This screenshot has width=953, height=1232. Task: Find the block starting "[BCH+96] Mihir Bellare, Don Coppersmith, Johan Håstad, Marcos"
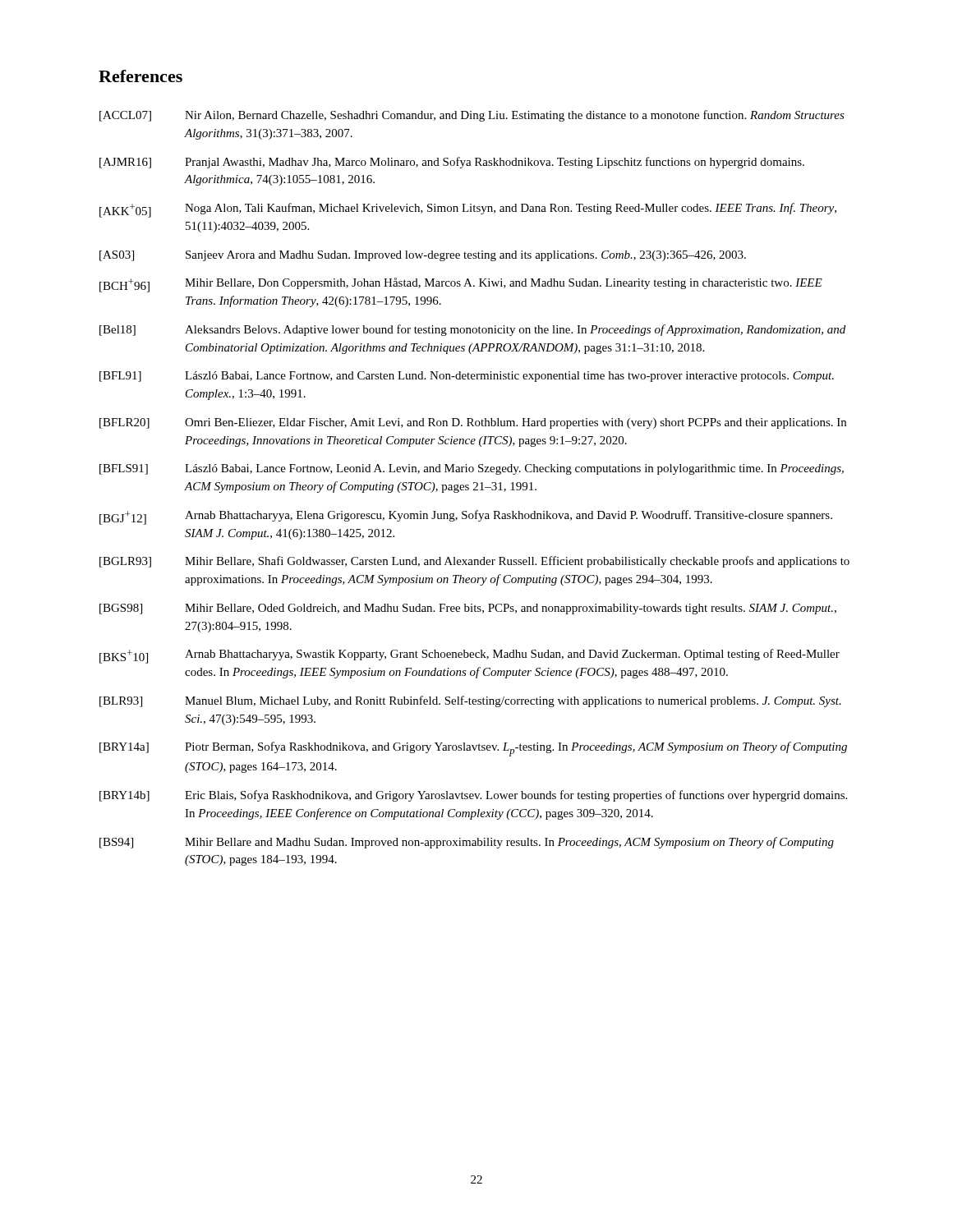click(x=476, y=292)
